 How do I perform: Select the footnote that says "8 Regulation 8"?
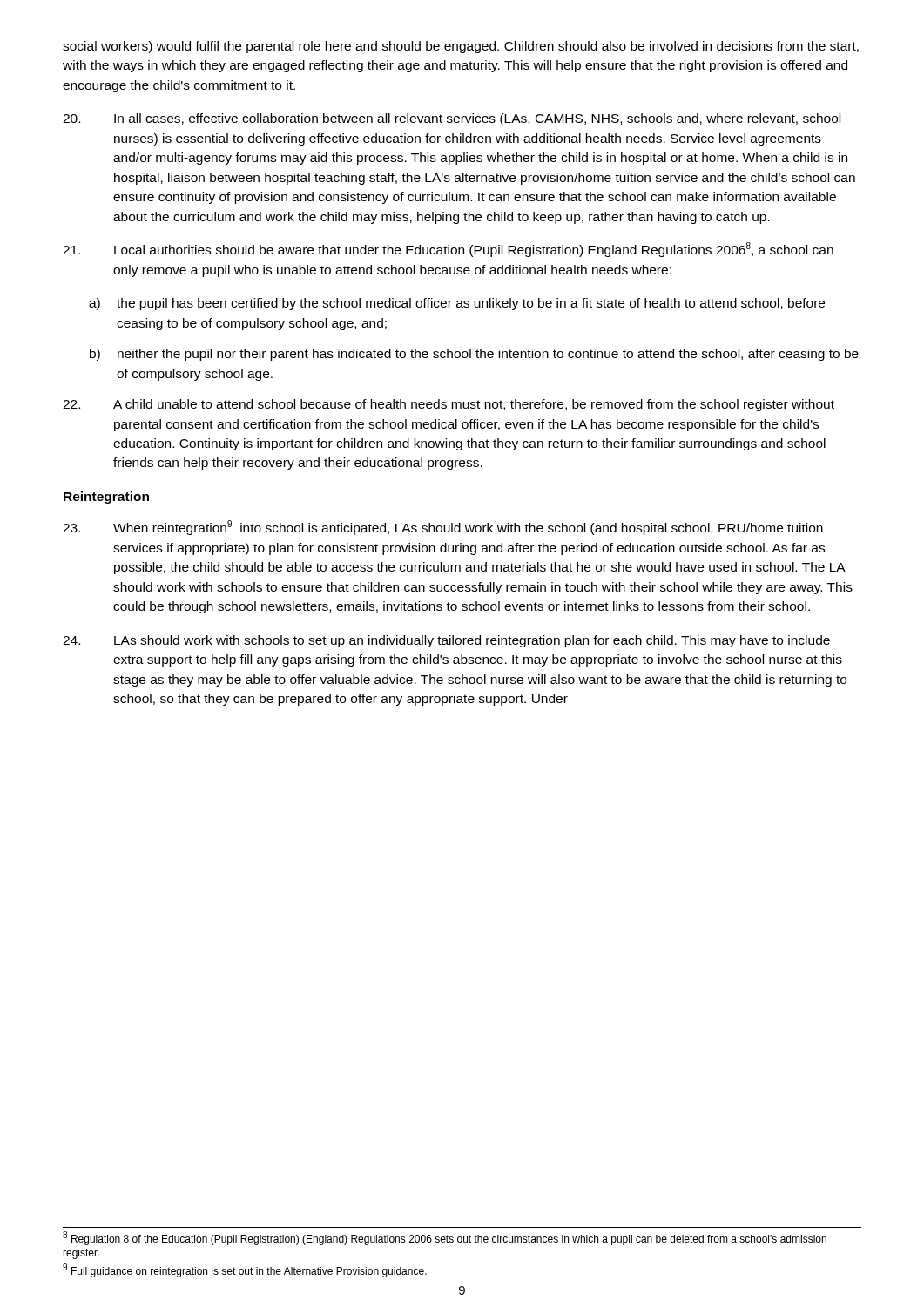click(445, 1246)
